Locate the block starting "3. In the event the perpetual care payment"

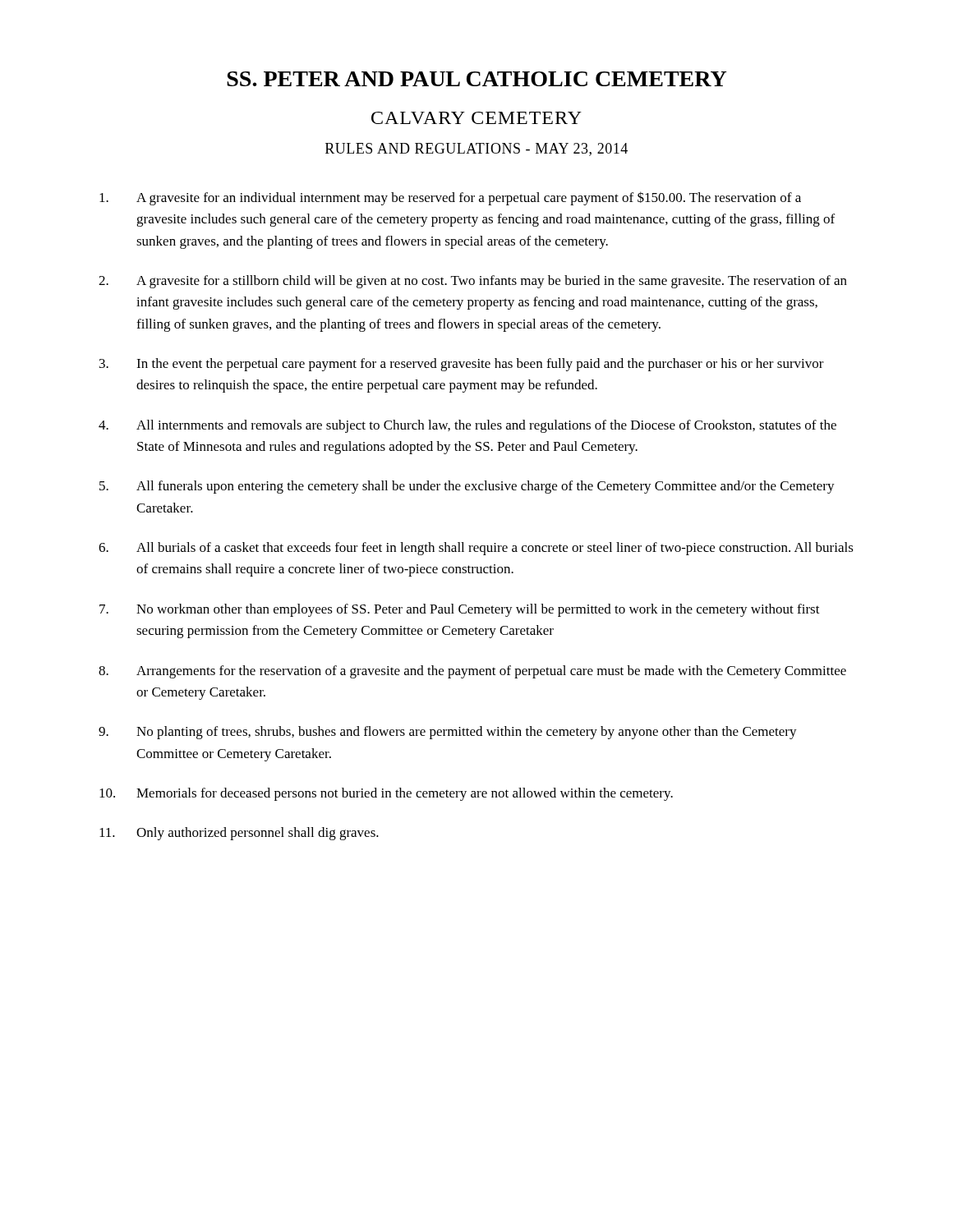pos(476,375)
